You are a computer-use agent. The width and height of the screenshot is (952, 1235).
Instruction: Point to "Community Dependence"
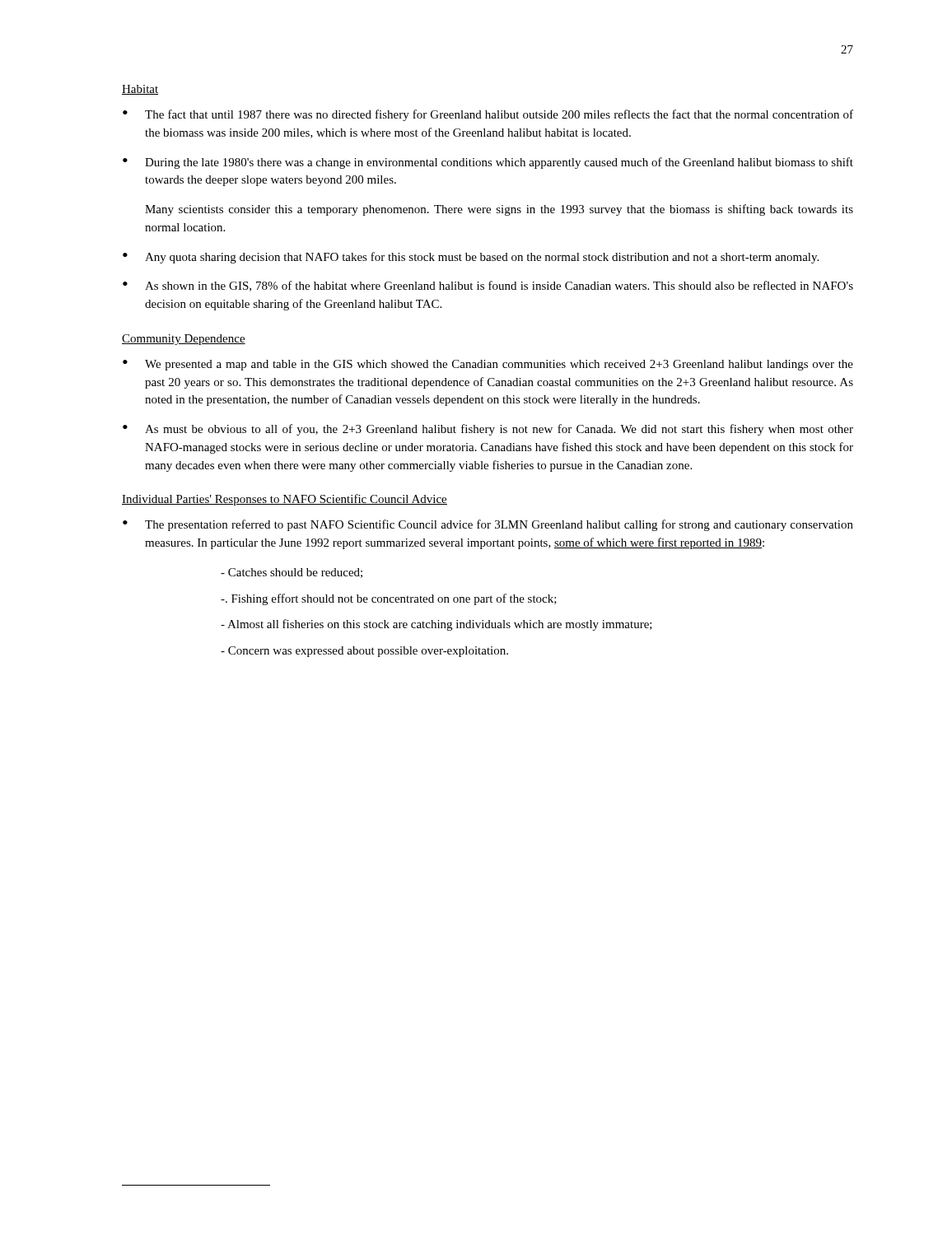pos(183,338)
